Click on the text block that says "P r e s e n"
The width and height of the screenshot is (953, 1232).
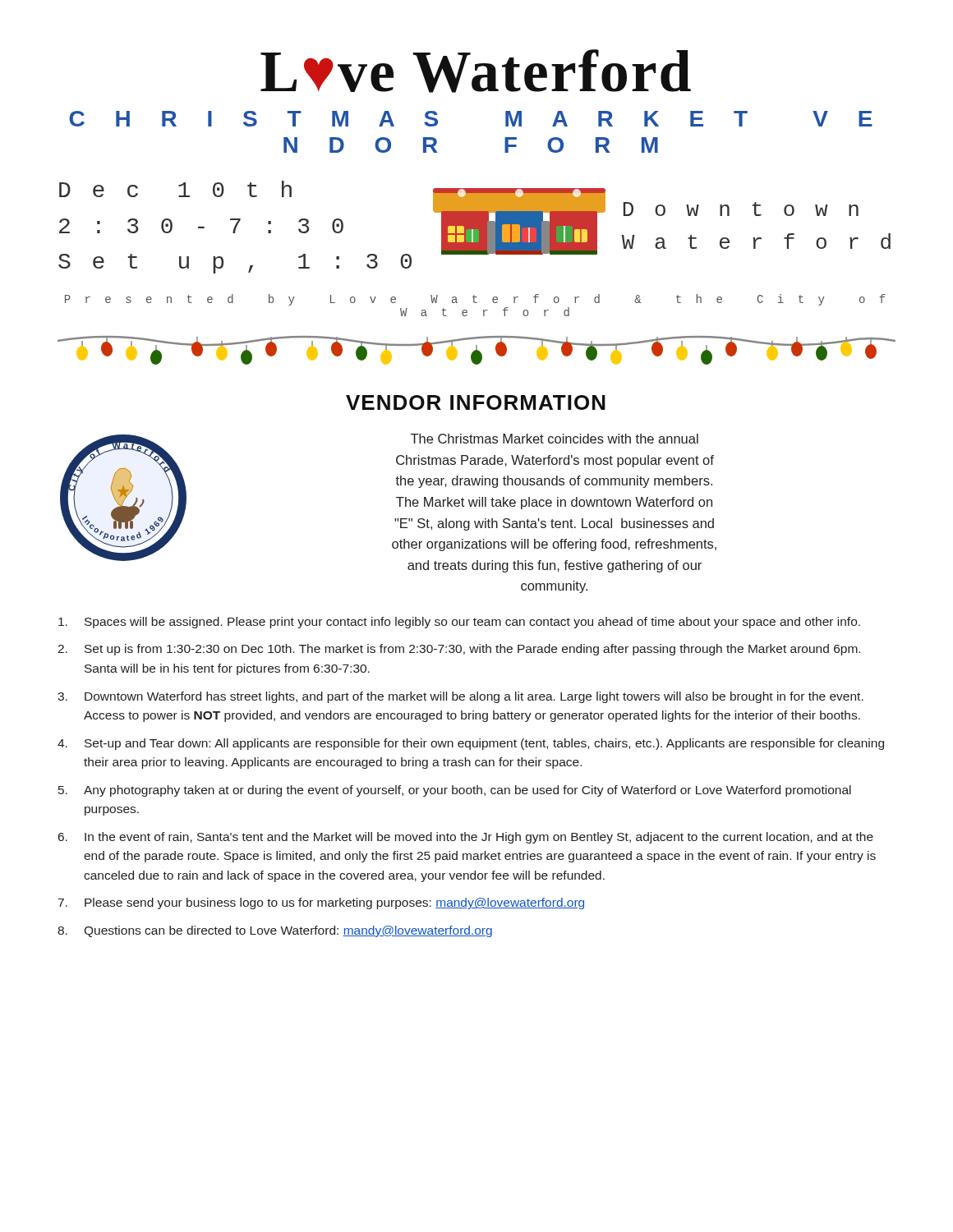click(x=476, y=307)
